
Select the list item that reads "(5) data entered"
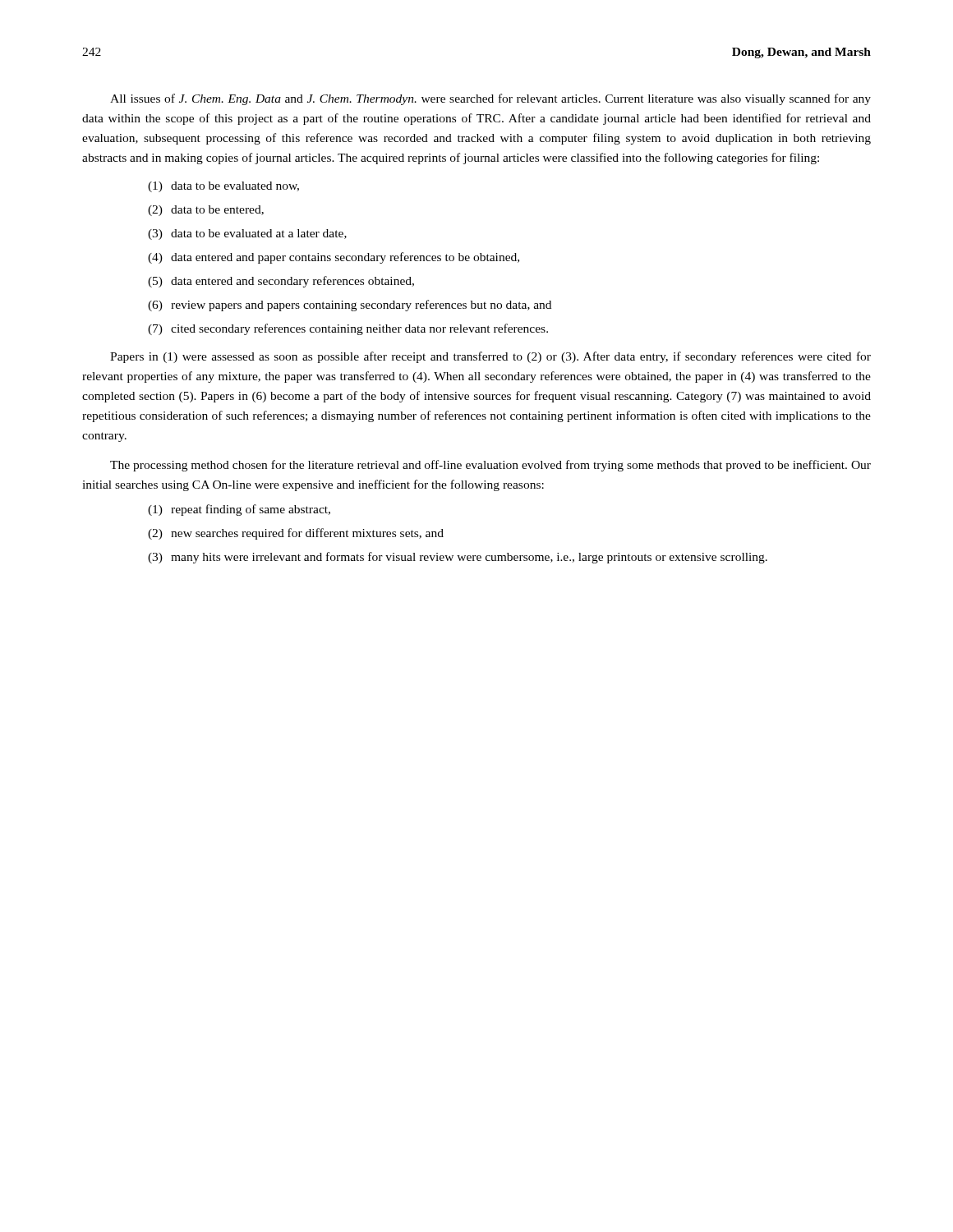281,282
